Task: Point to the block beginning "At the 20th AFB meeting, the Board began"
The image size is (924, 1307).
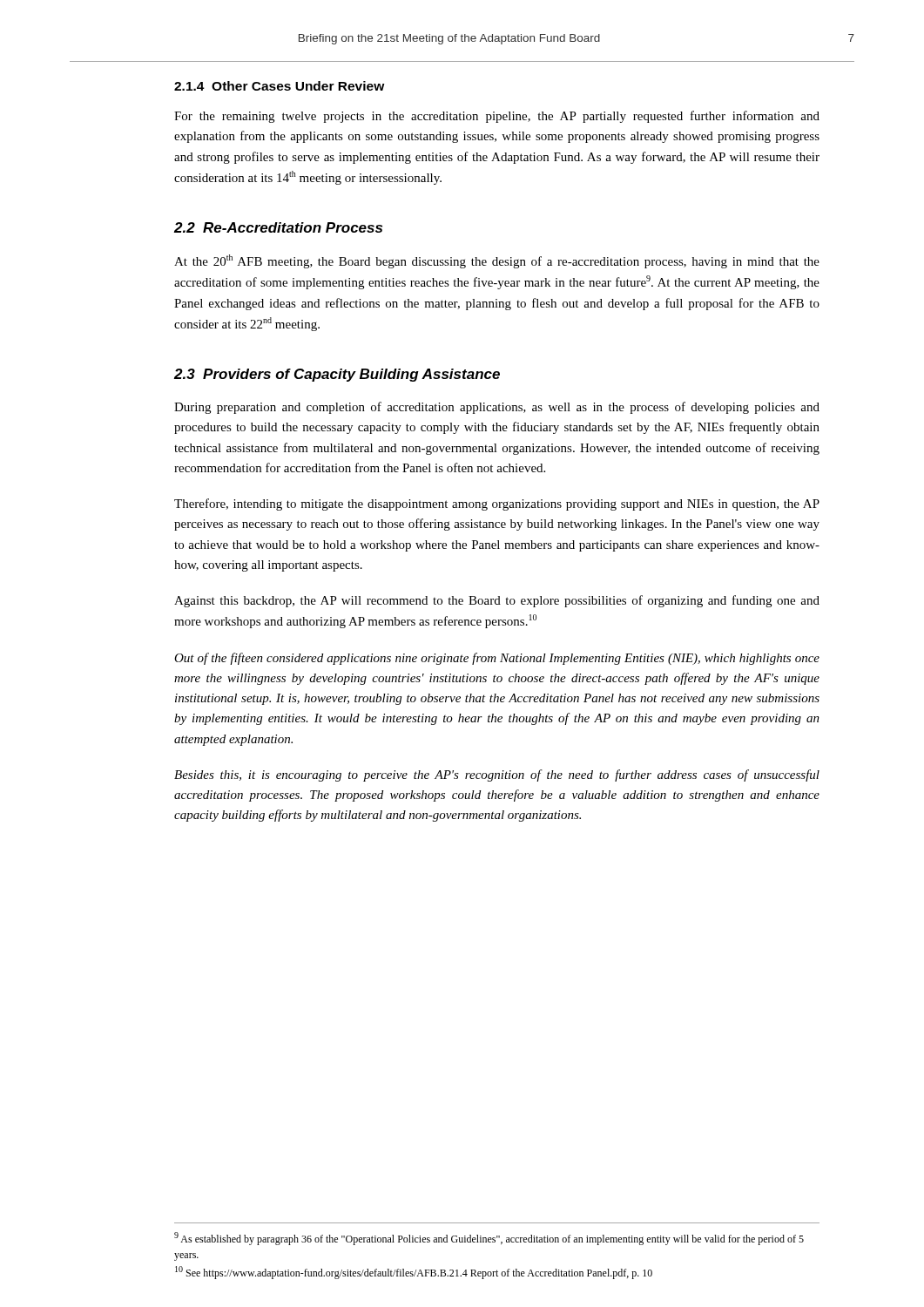Action: click(x=497, y=292)
